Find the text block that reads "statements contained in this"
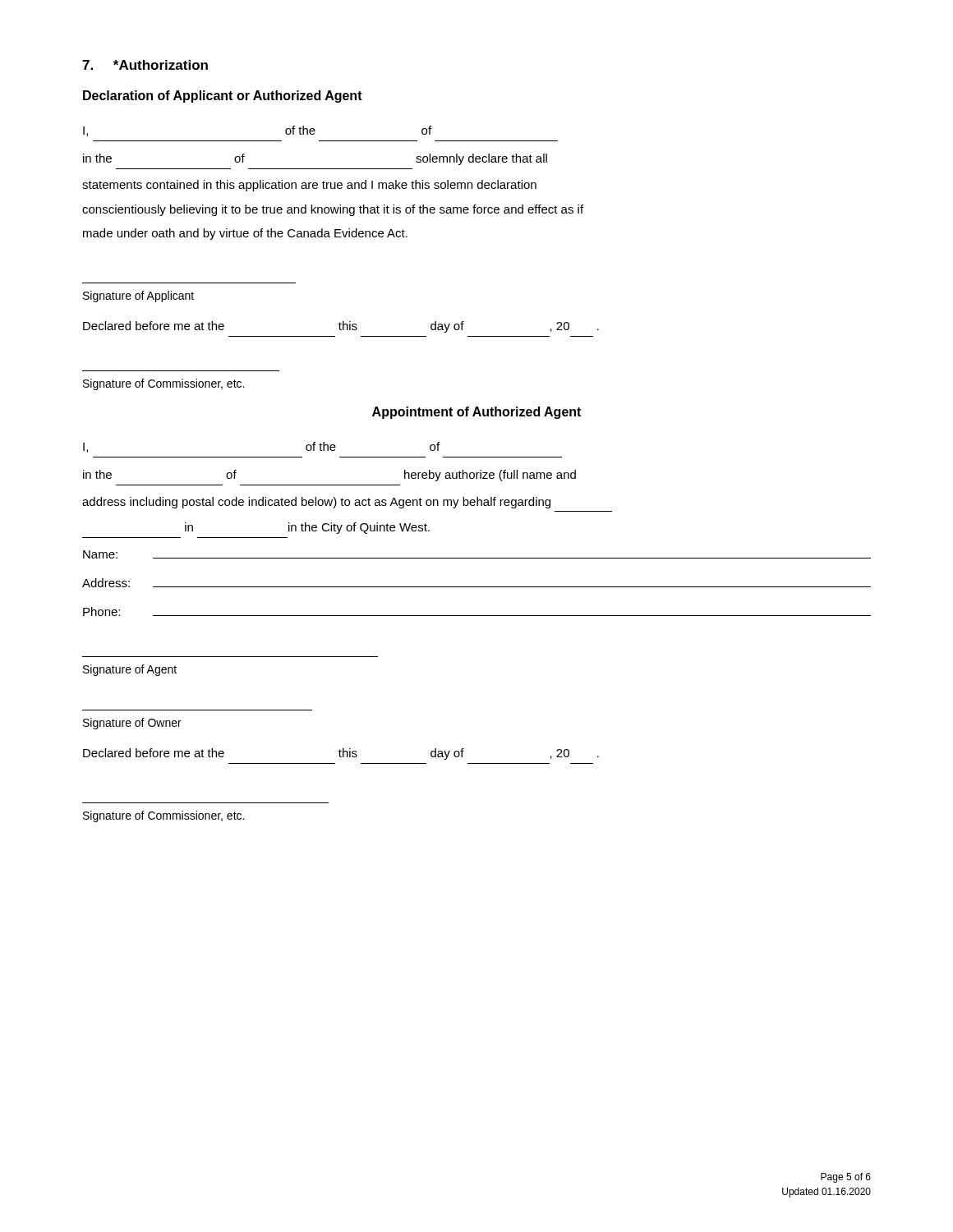This screenshot has width=953, height=1232. 310,184
